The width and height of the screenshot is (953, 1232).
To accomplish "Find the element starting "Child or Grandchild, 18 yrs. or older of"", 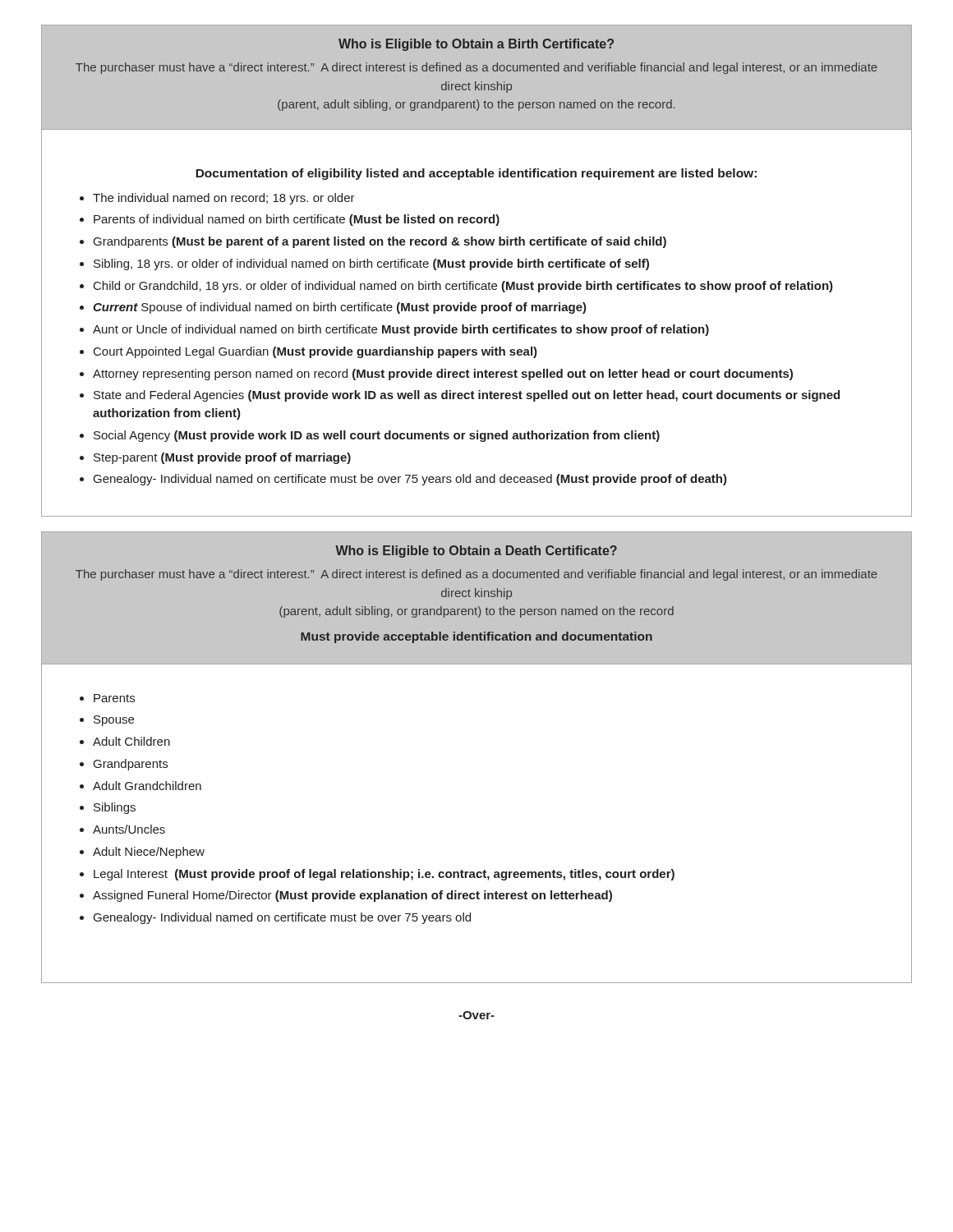I will point(463,285).
